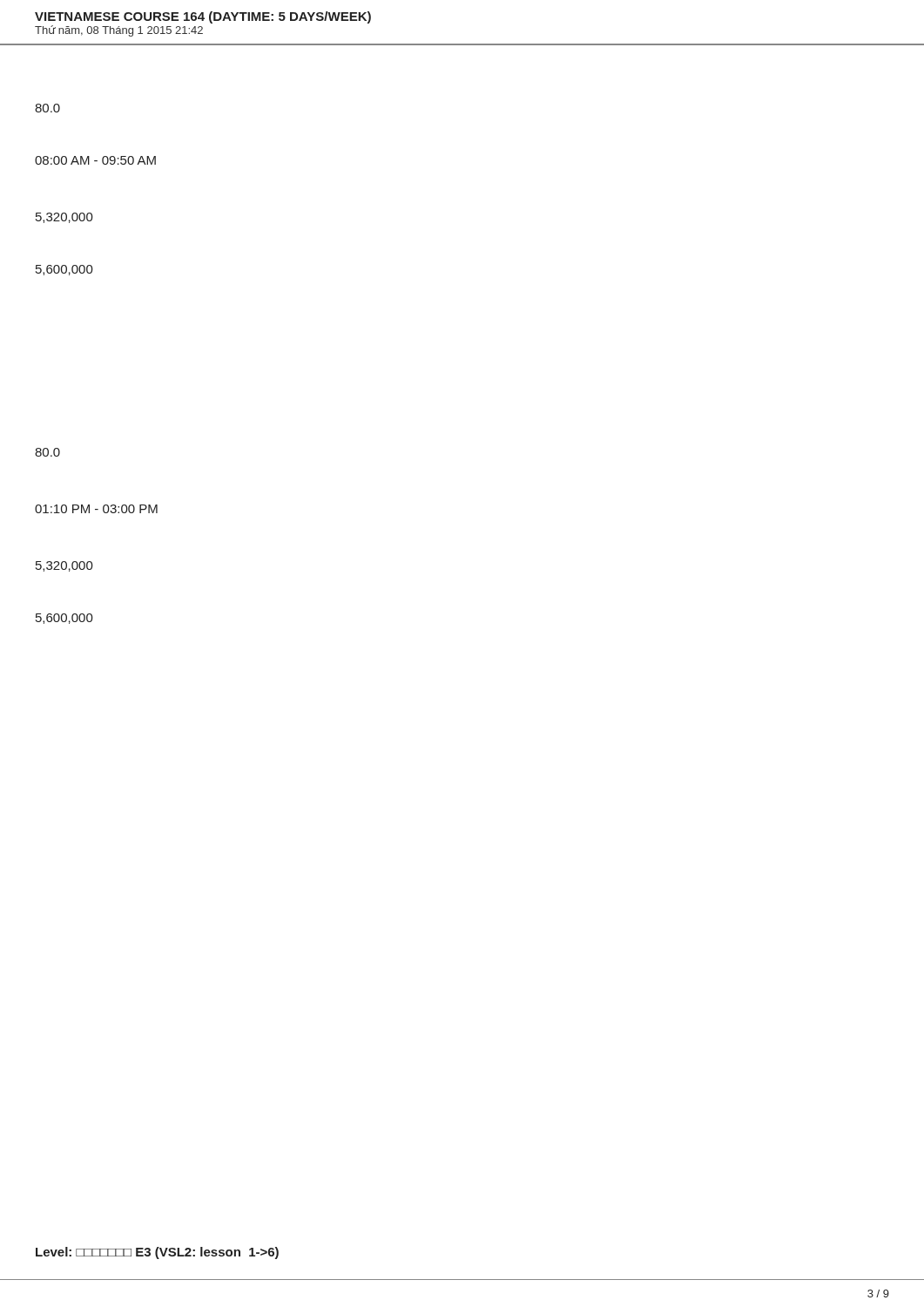Viewport: 924px width, 1307px height.
Task: Locate the region starting "Level: □□□□□□□ E3 (VSL2: lesson 1->6)"
Action: point(157,1252)
